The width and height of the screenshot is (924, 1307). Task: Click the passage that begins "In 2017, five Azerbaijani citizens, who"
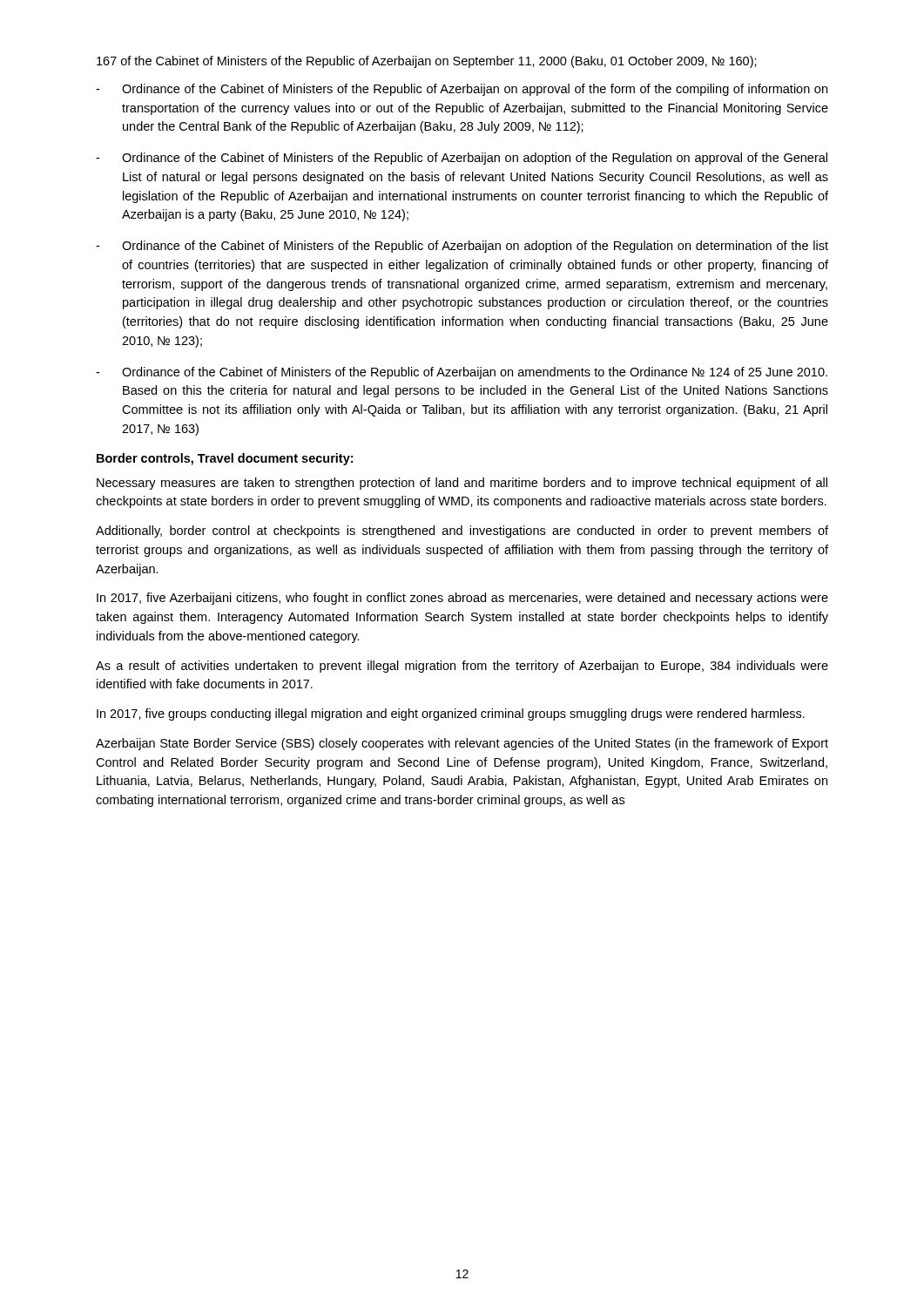click(462, 617)
